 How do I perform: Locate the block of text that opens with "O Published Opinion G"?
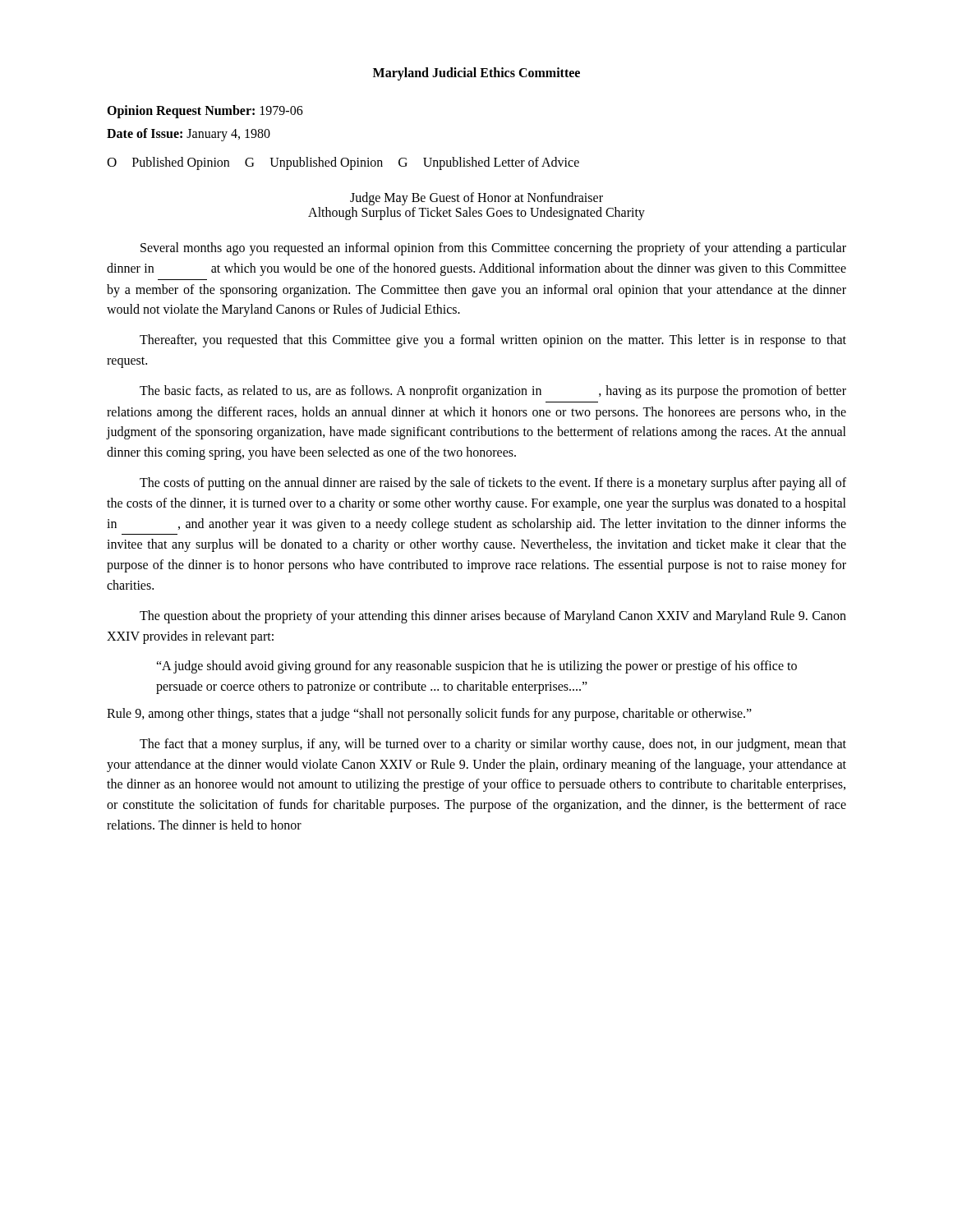(343, 163)
